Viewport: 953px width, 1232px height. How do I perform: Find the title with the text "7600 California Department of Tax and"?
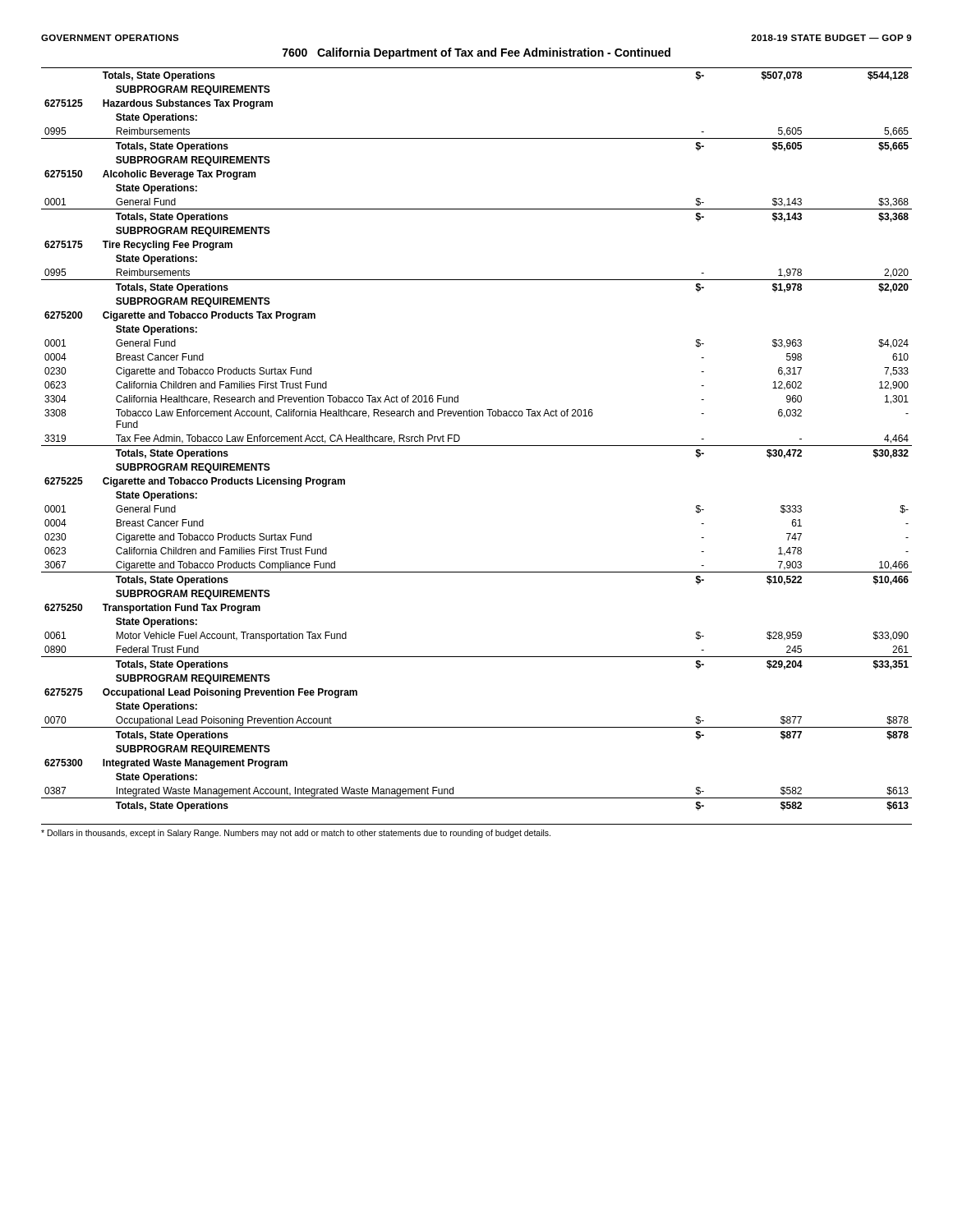tap(476, 53)
